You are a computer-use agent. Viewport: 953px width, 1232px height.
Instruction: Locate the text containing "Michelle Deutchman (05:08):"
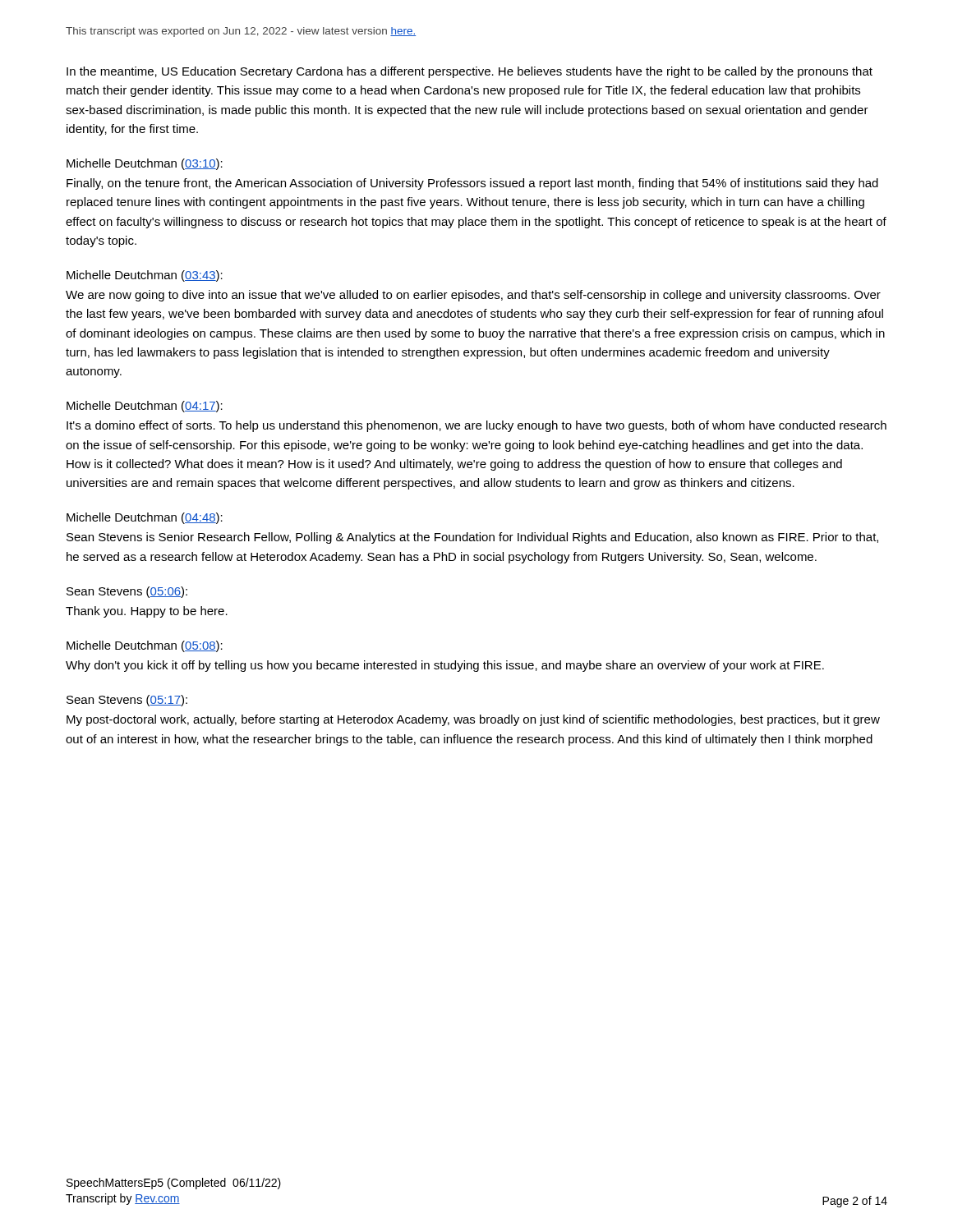[x=145, y=645]
